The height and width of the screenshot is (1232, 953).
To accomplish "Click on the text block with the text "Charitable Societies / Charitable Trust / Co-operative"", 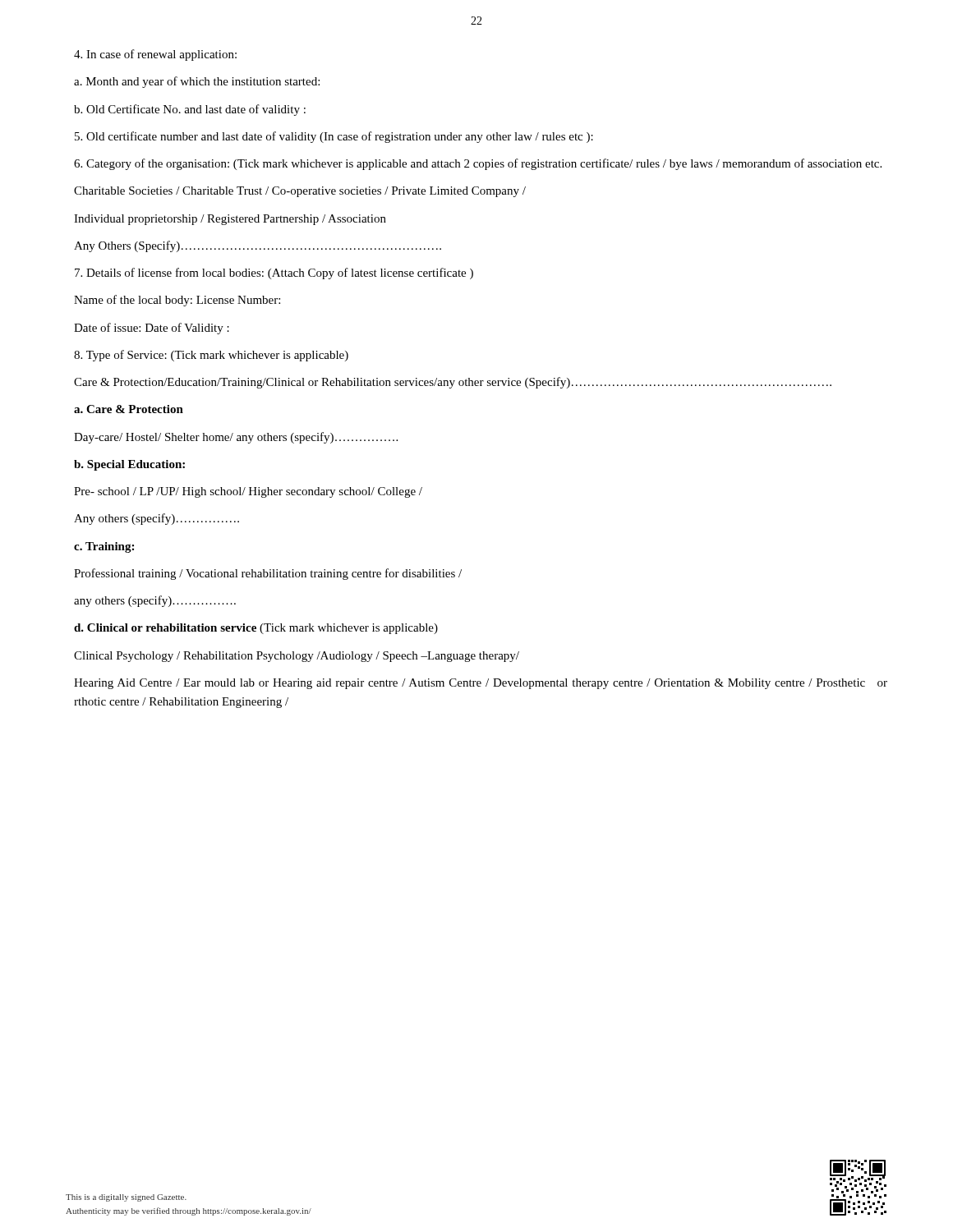I will [x=300, y=191].
